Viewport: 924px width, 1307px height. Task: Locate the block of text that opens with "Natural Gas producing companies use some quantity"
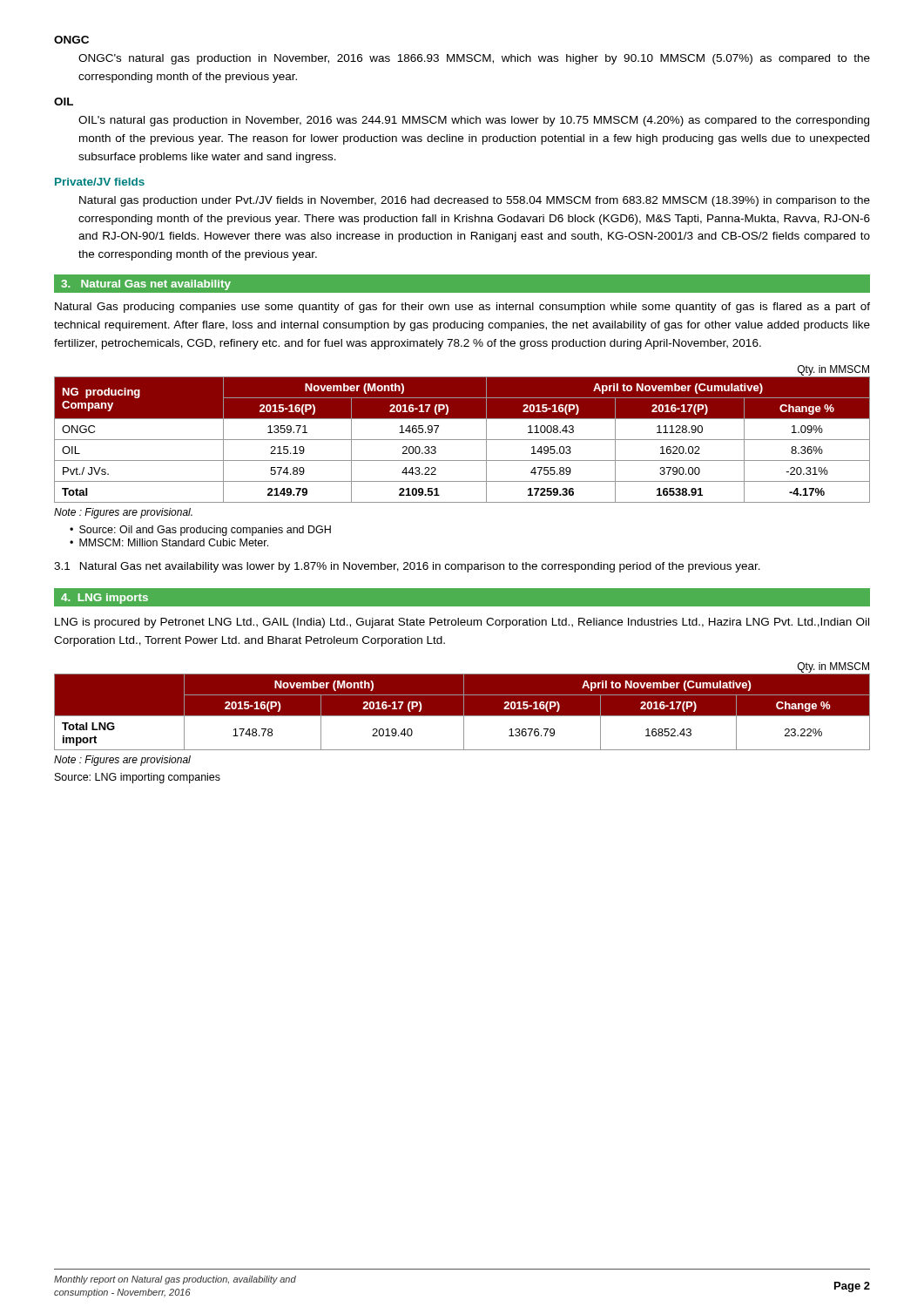[x=462, y=325]
